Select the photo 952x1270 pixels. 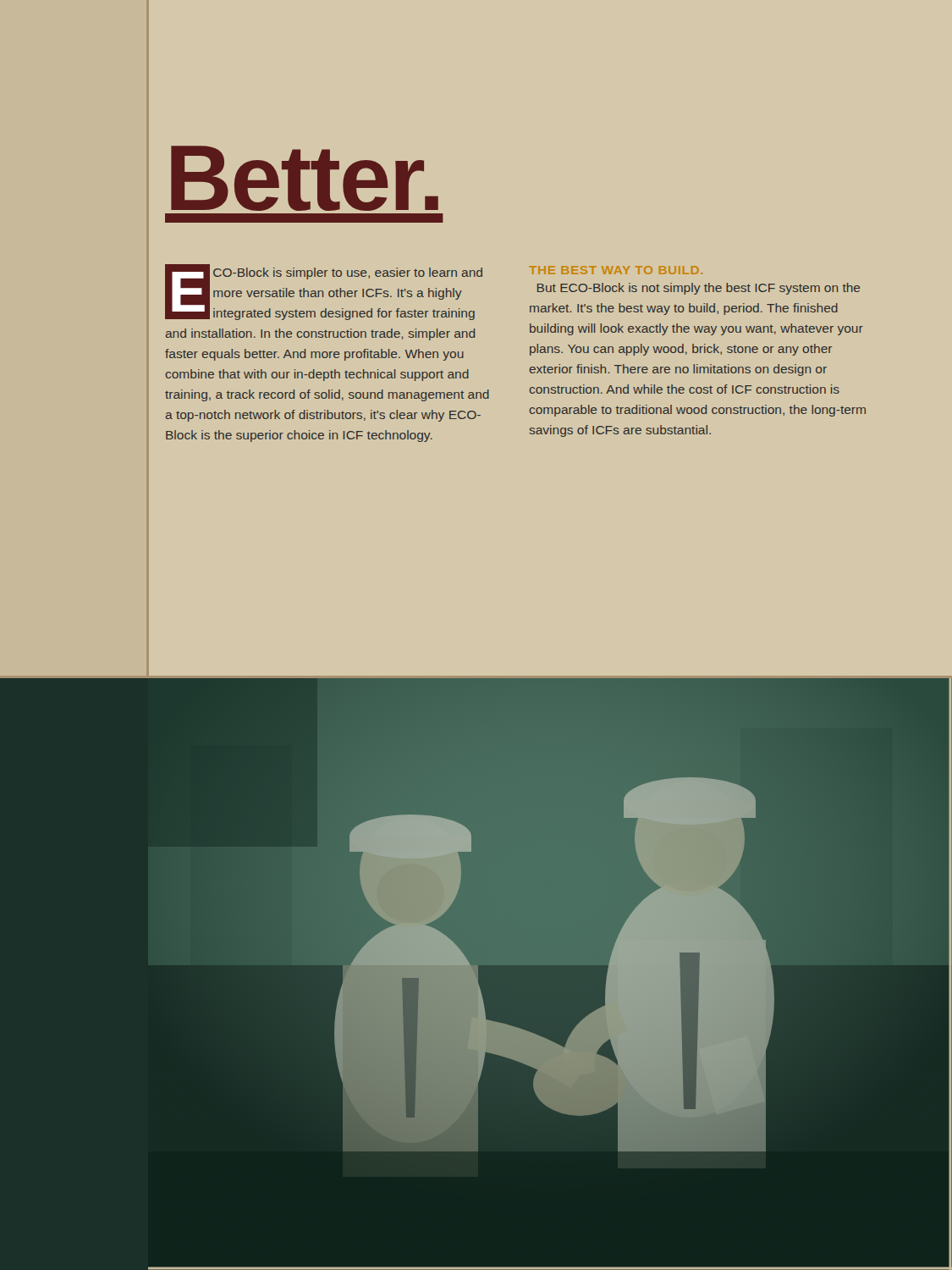550,974
